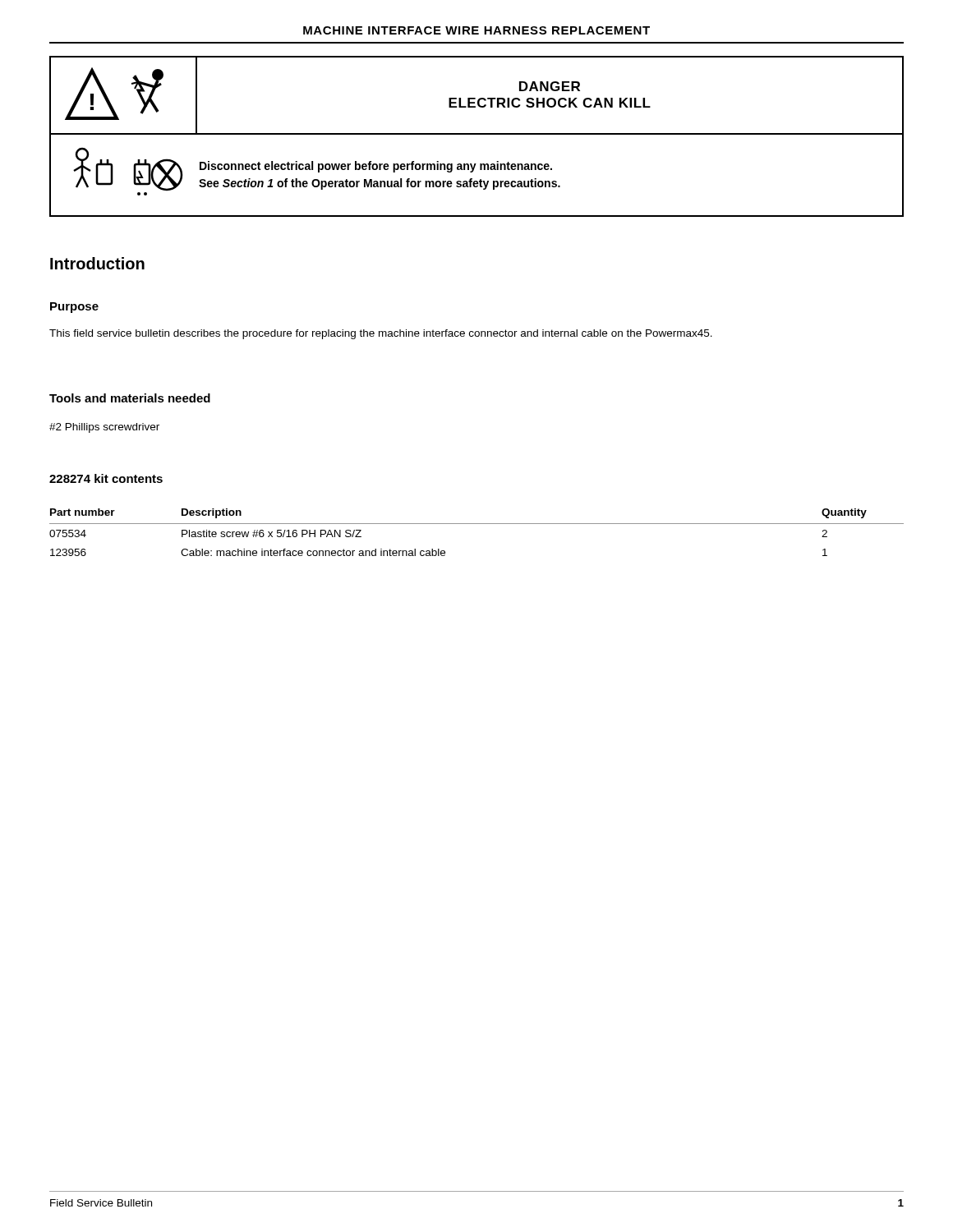Screen dimensions: 1232x953
Task: Click on the table containing "Cable: machine interface"
Action: (476, 532)
